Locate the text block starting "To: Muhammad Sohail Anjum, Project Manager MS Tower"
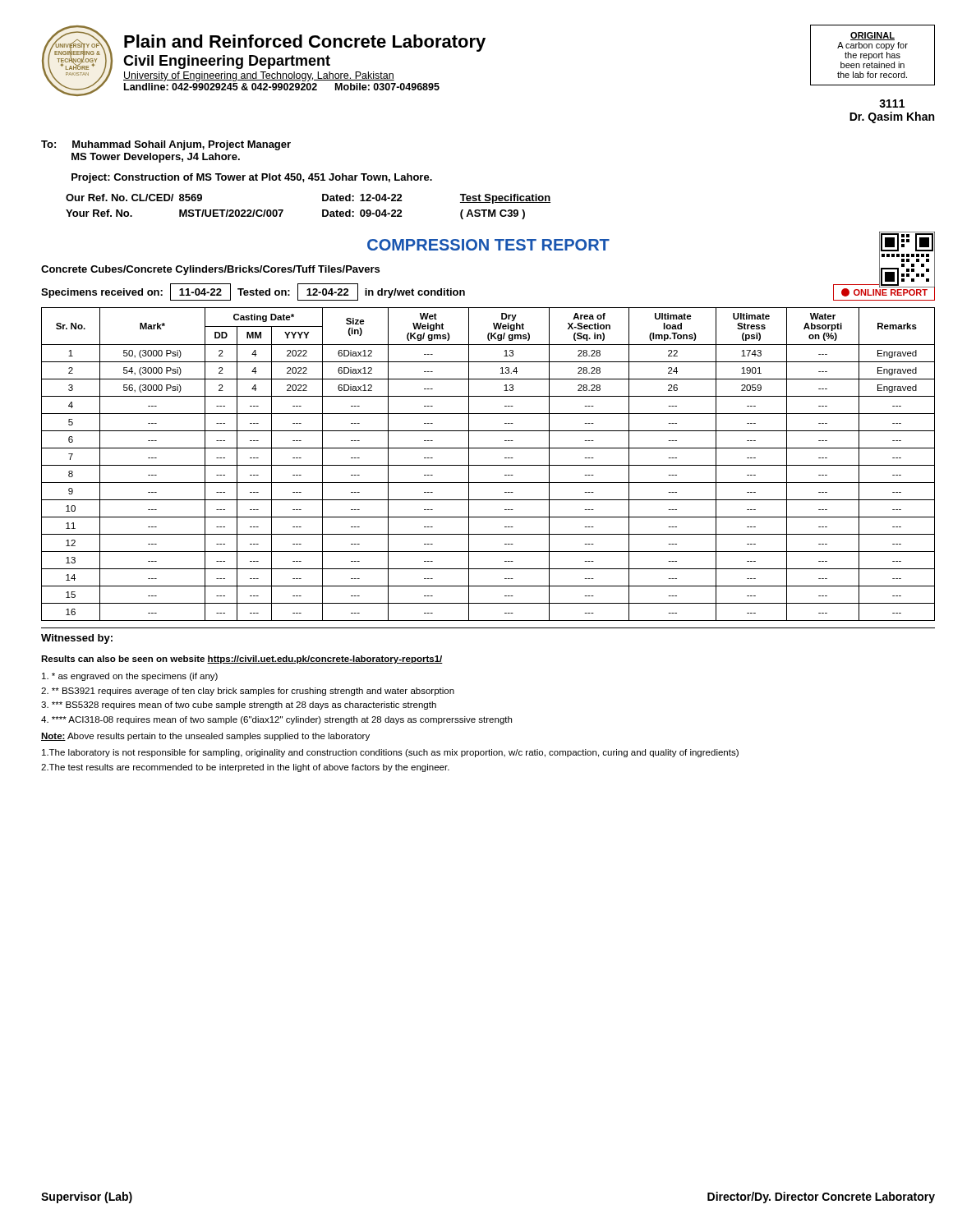This screenshot has height=1232, width=976. 166,150
